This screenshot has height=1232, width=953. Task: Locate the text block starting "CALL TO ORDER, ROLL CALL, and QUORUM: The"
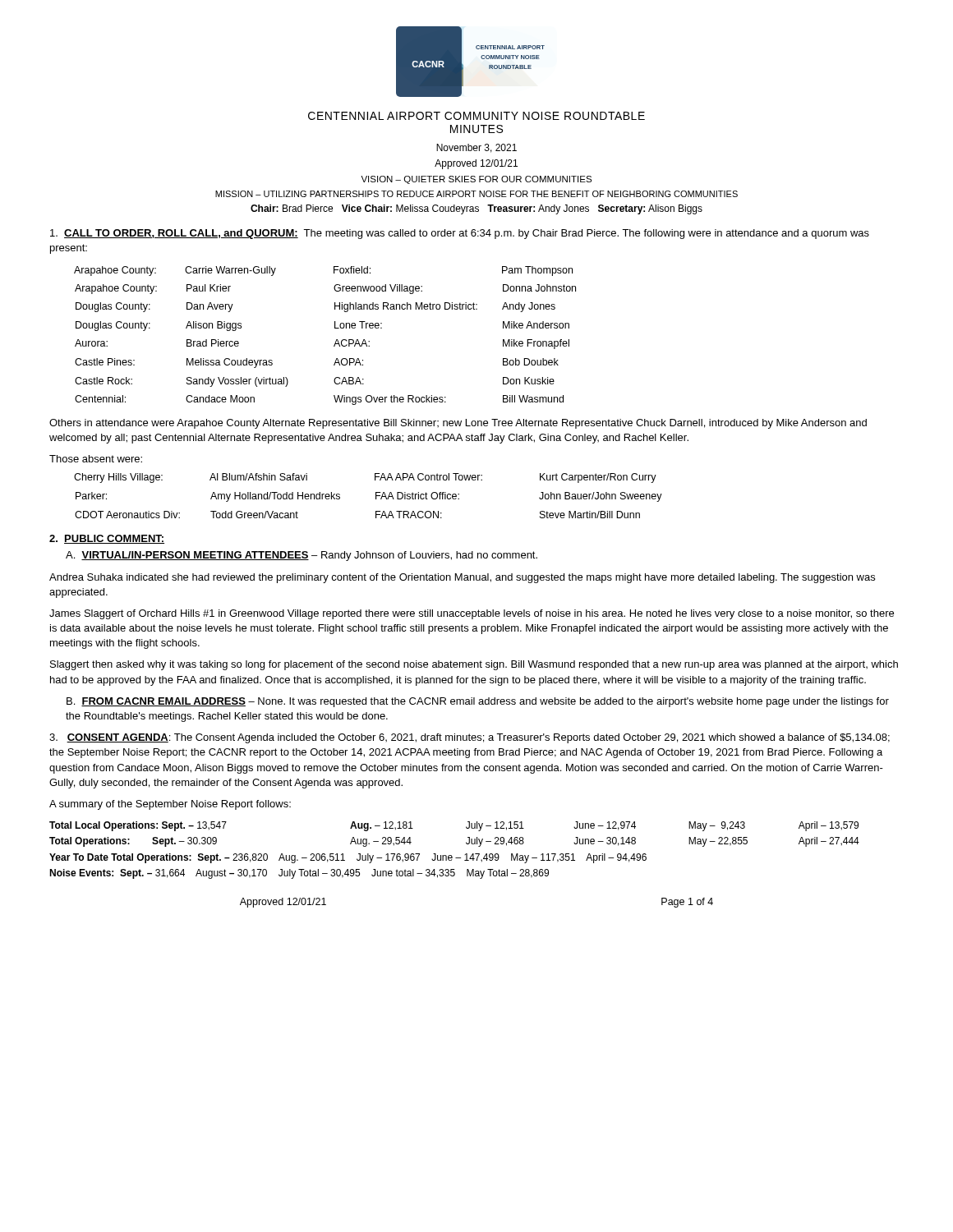[x=476, y=240]
